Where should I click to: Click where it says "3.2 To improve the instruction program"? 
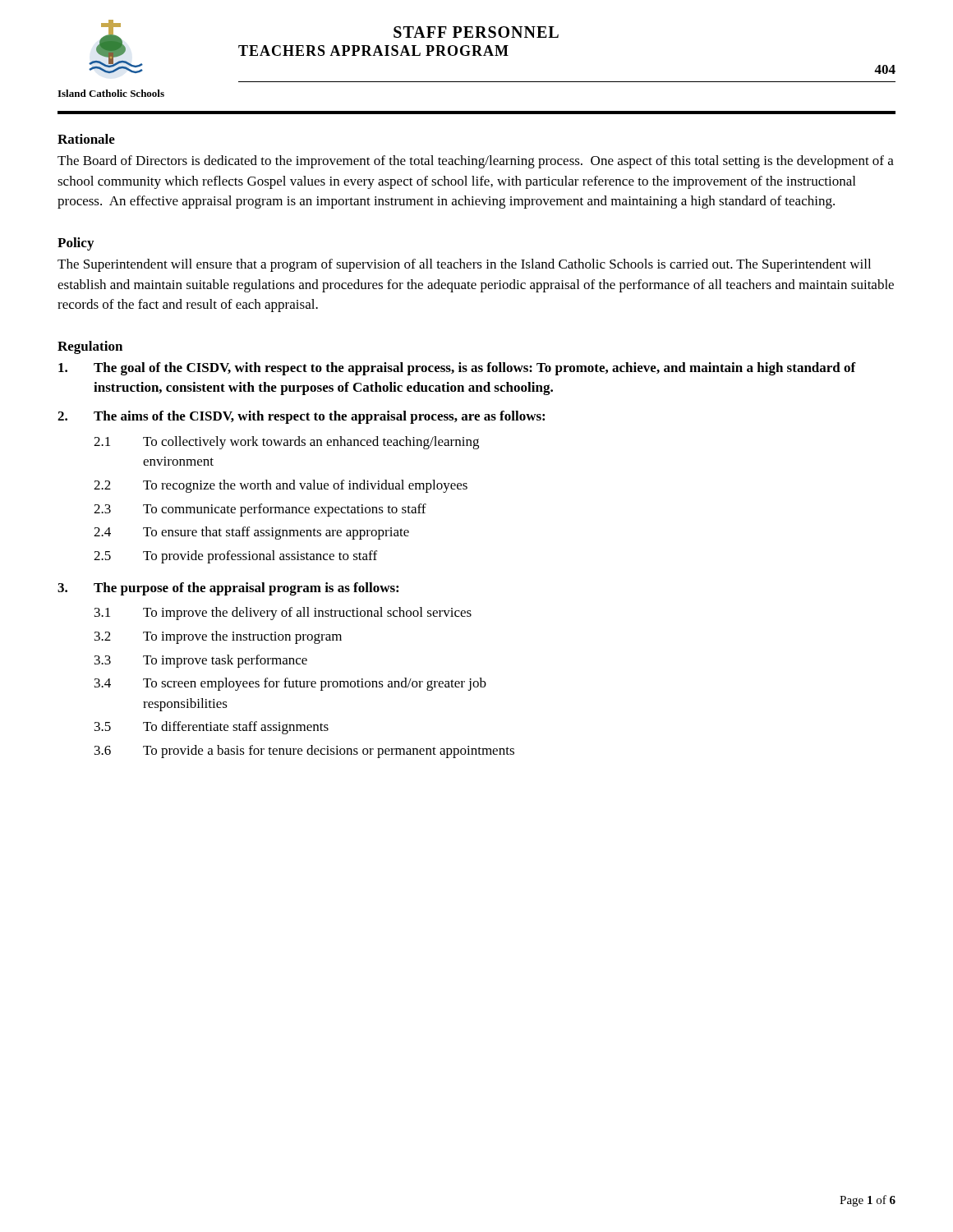coord(218,637)
